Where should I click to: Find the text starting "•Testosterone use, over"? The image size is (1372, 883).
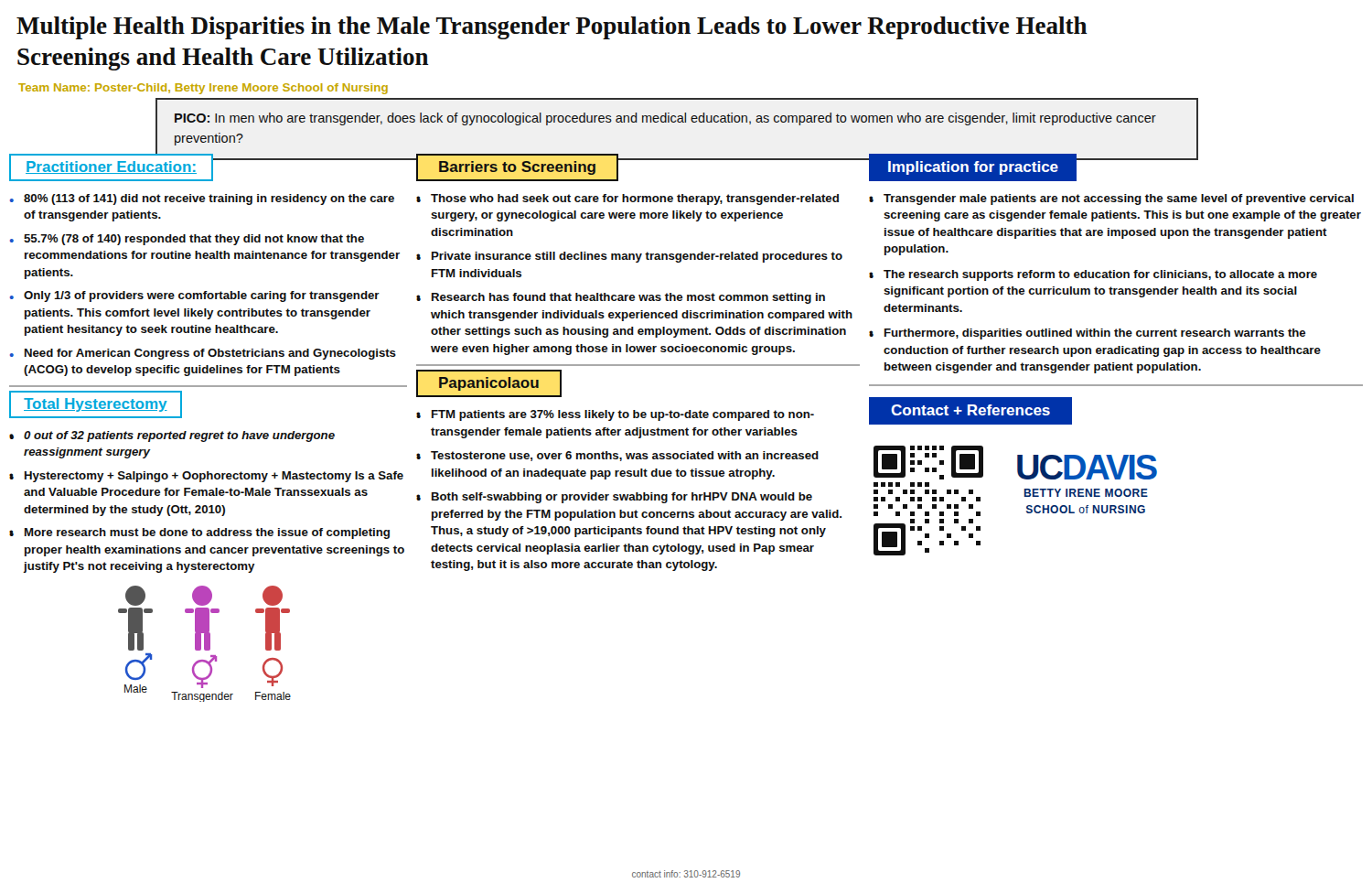click(x=617, y=464)
